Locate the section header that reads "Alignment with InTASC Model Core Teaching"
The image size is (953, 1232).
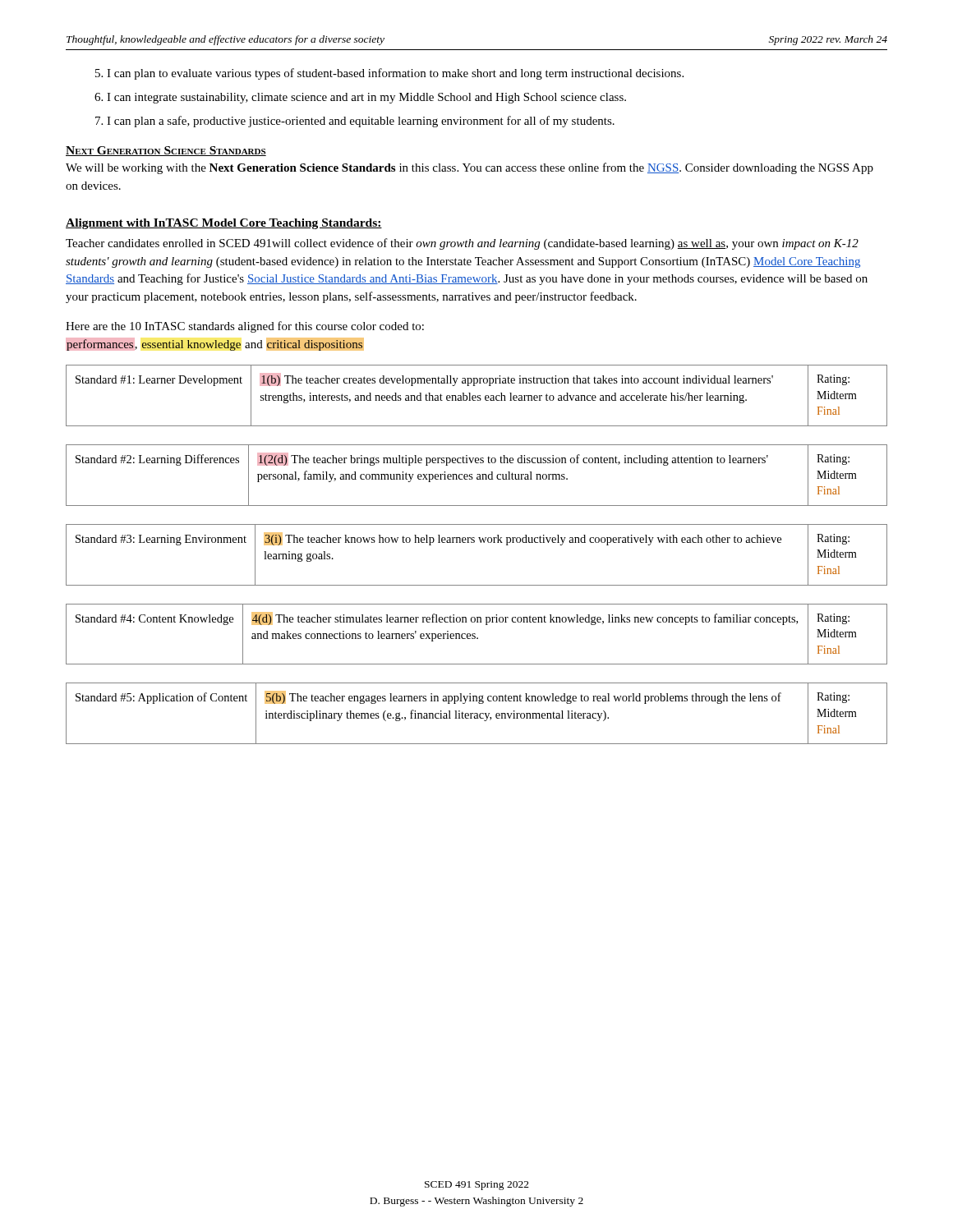click(224, 222)
